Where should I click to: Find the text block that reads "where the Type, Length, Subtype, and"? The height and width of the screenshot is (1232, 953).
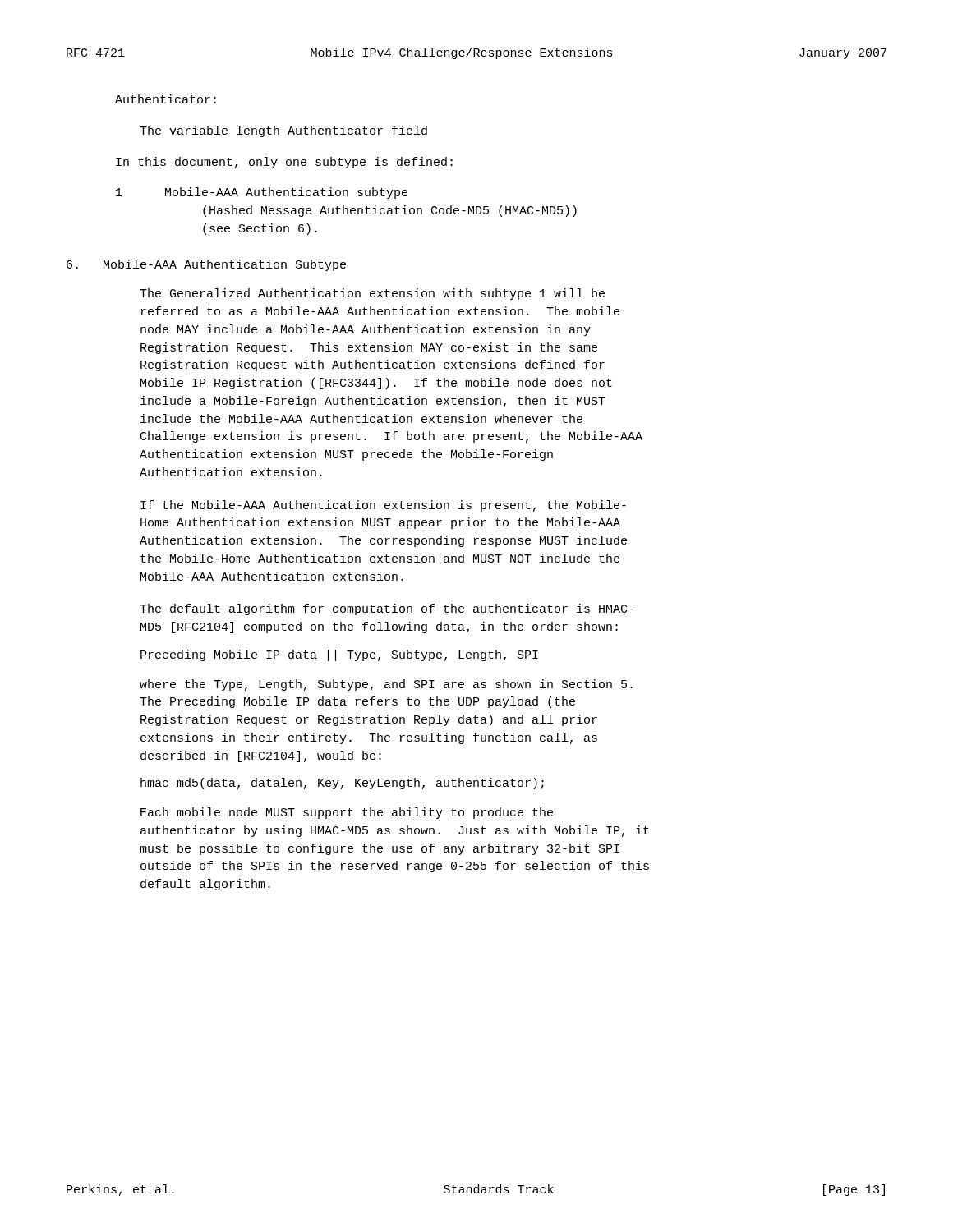(387, 721)
